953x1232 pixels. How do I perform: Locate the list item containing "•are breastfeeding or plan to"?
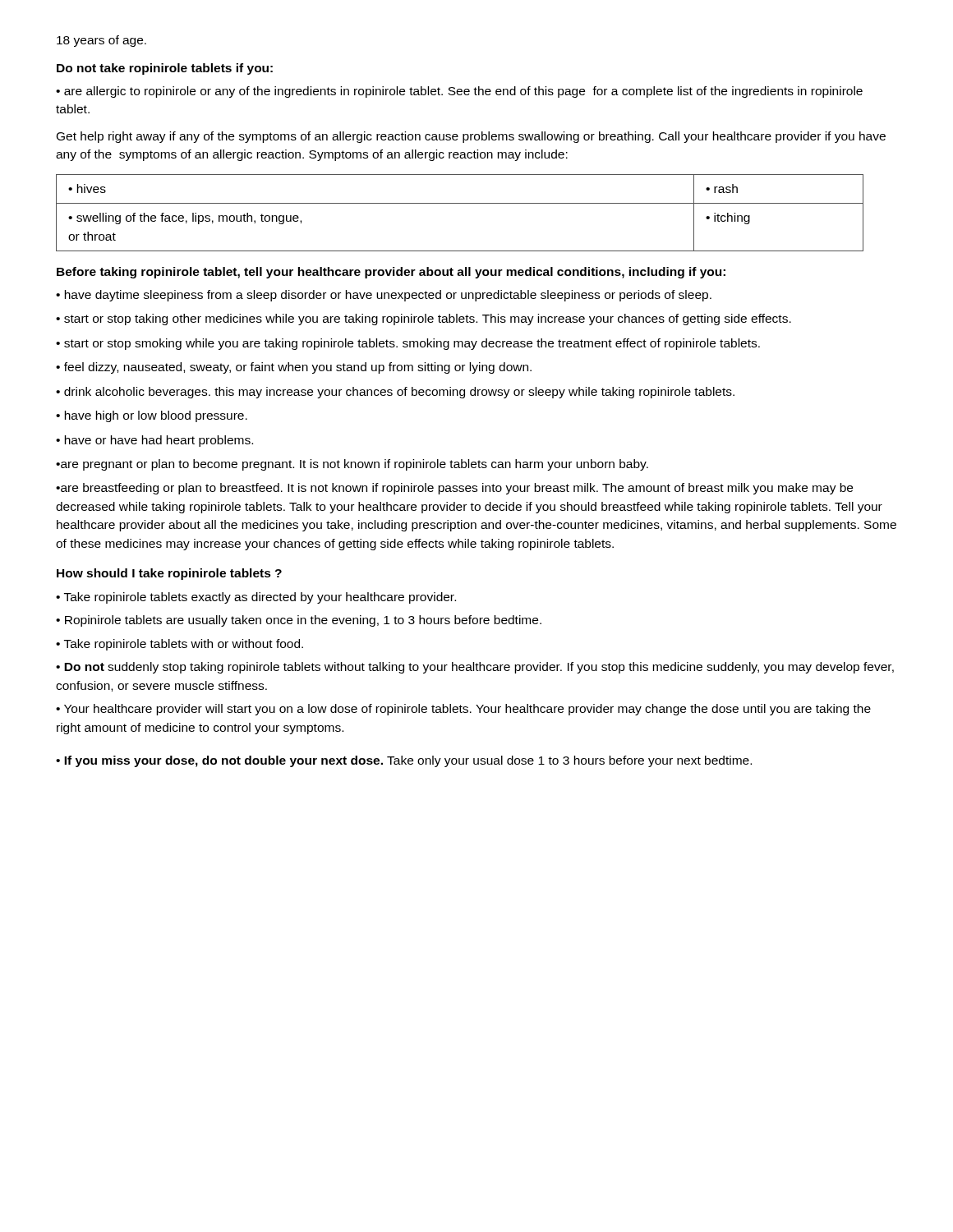476,516
